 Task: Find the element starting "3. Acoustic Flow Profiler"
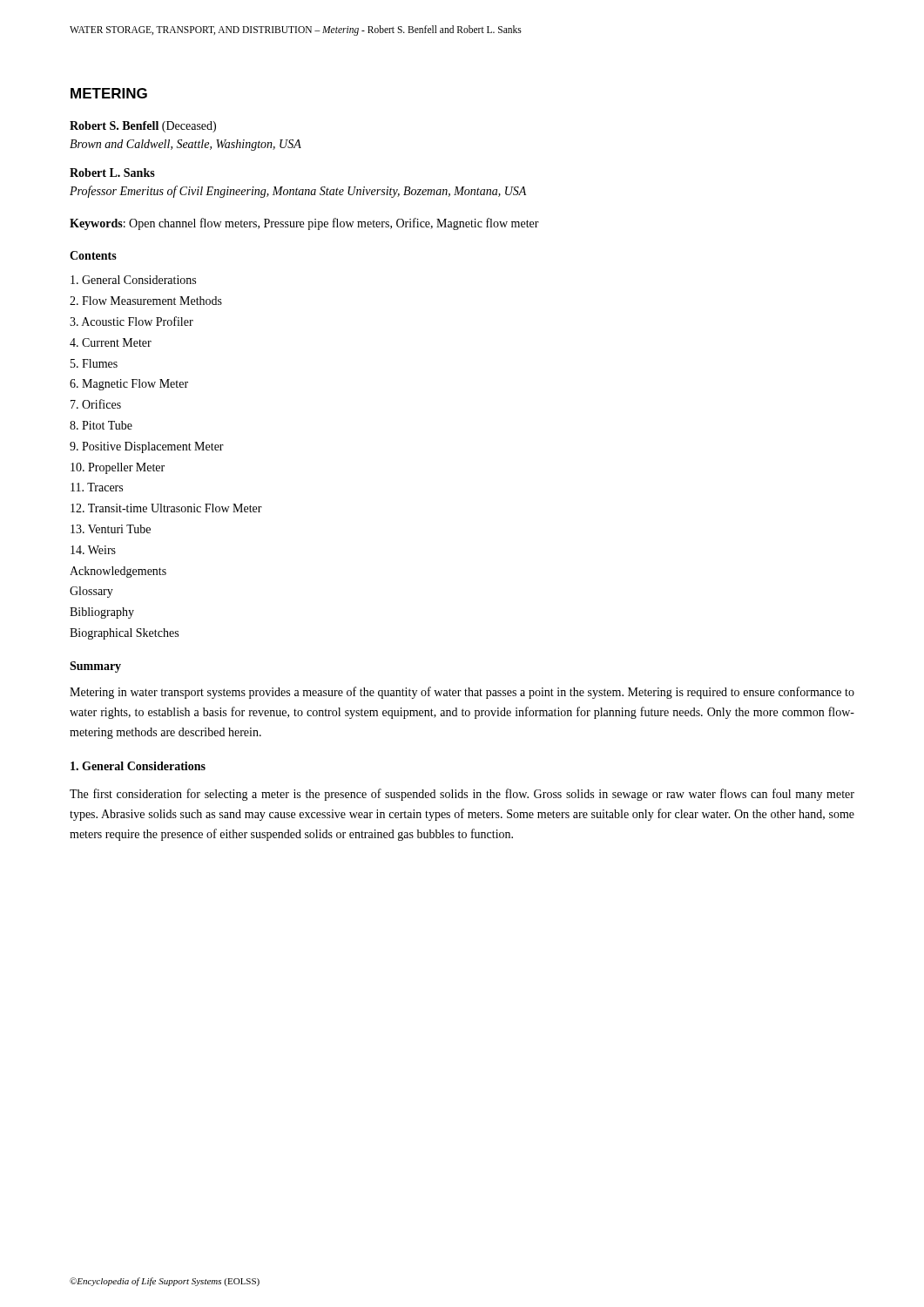(131, 322)
